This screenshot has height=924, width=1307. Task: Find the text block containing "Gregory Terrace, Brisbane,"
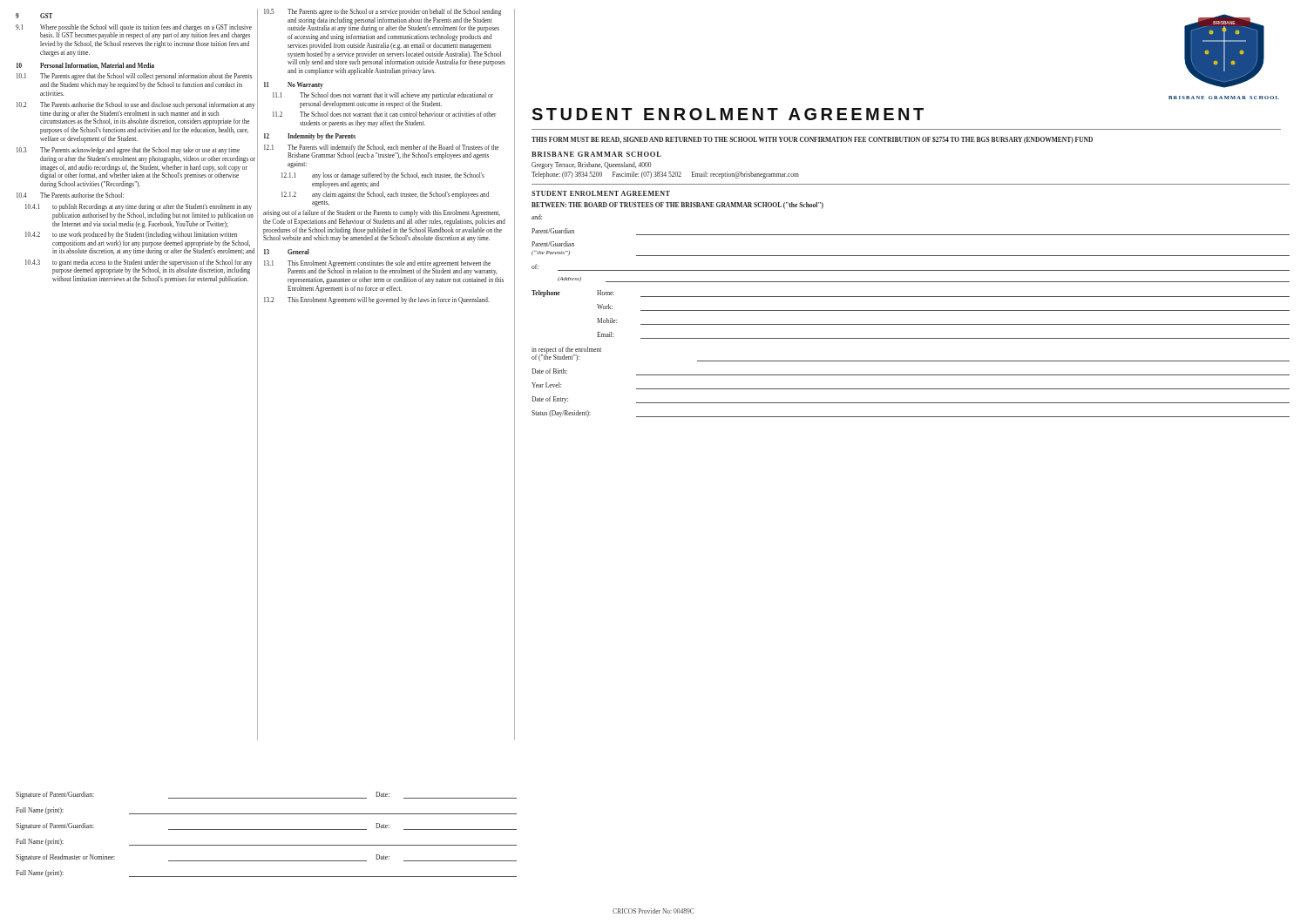point(591,165)
